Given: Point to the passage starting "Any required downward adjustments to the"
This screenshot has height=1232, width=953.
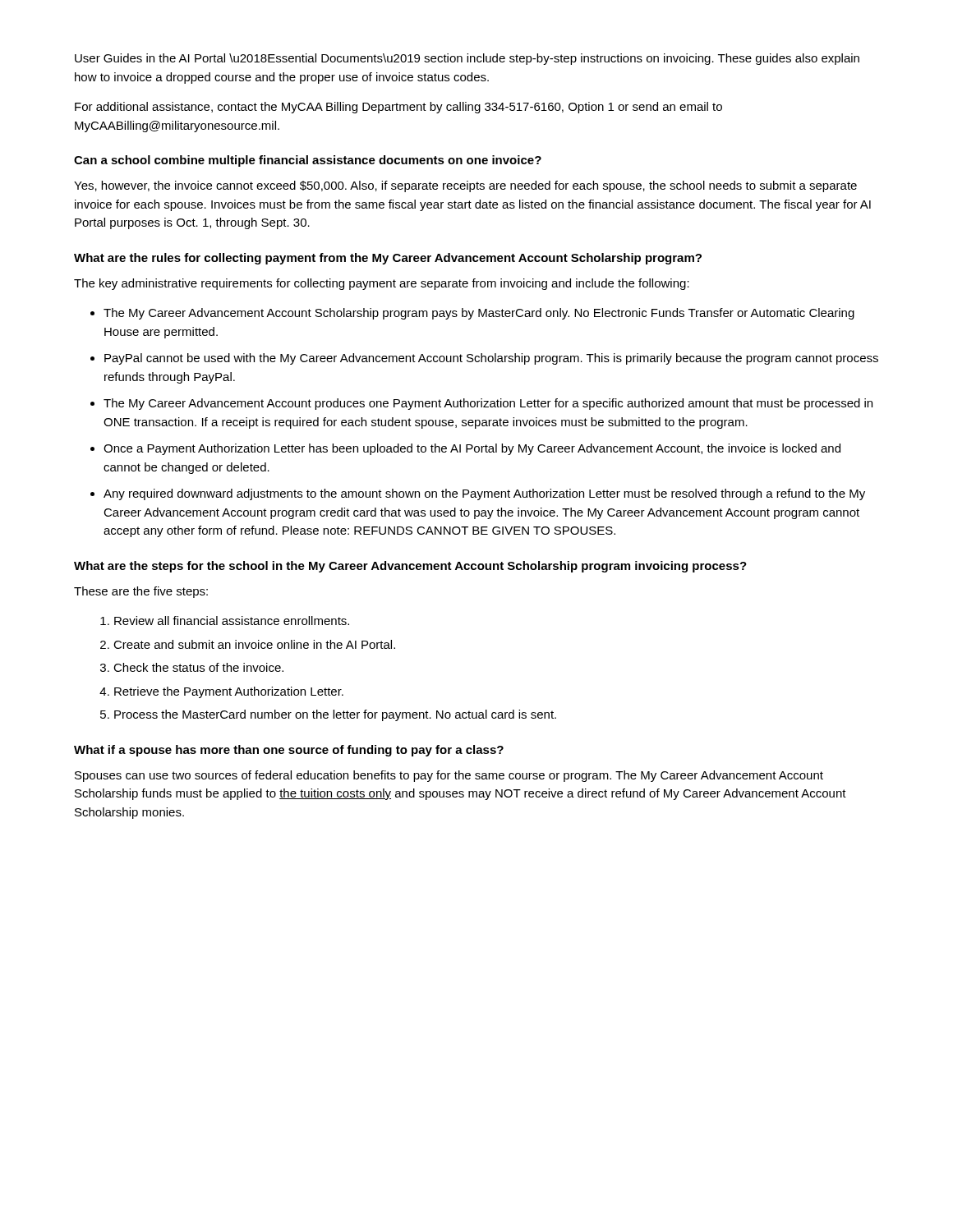Looking at the screenshot, I should [x=491, y=512].
